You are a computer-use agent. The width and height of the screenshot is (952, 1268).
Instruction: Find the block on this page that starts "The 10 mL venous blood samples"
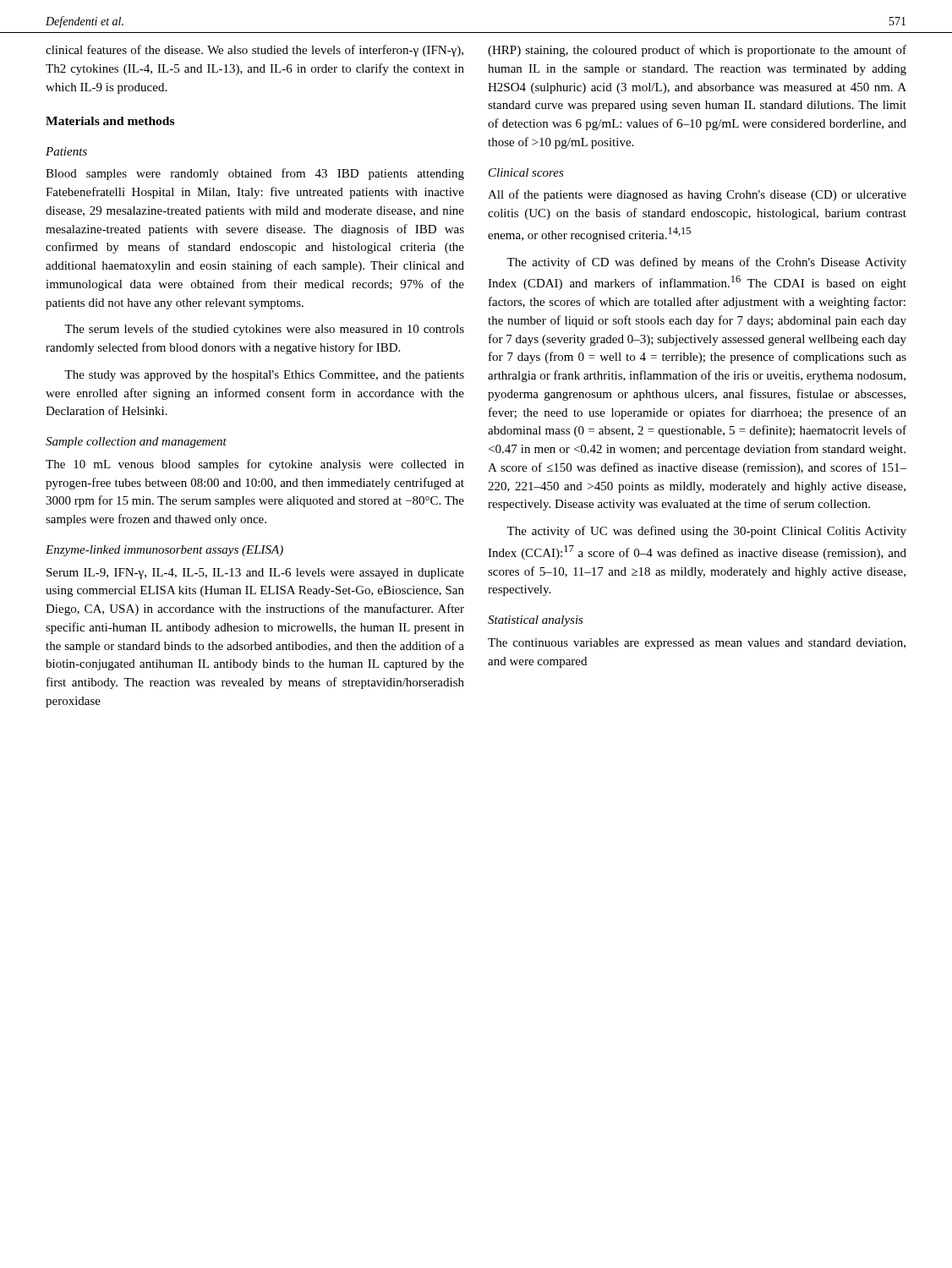pyautogui.click(x=255, y=492)
